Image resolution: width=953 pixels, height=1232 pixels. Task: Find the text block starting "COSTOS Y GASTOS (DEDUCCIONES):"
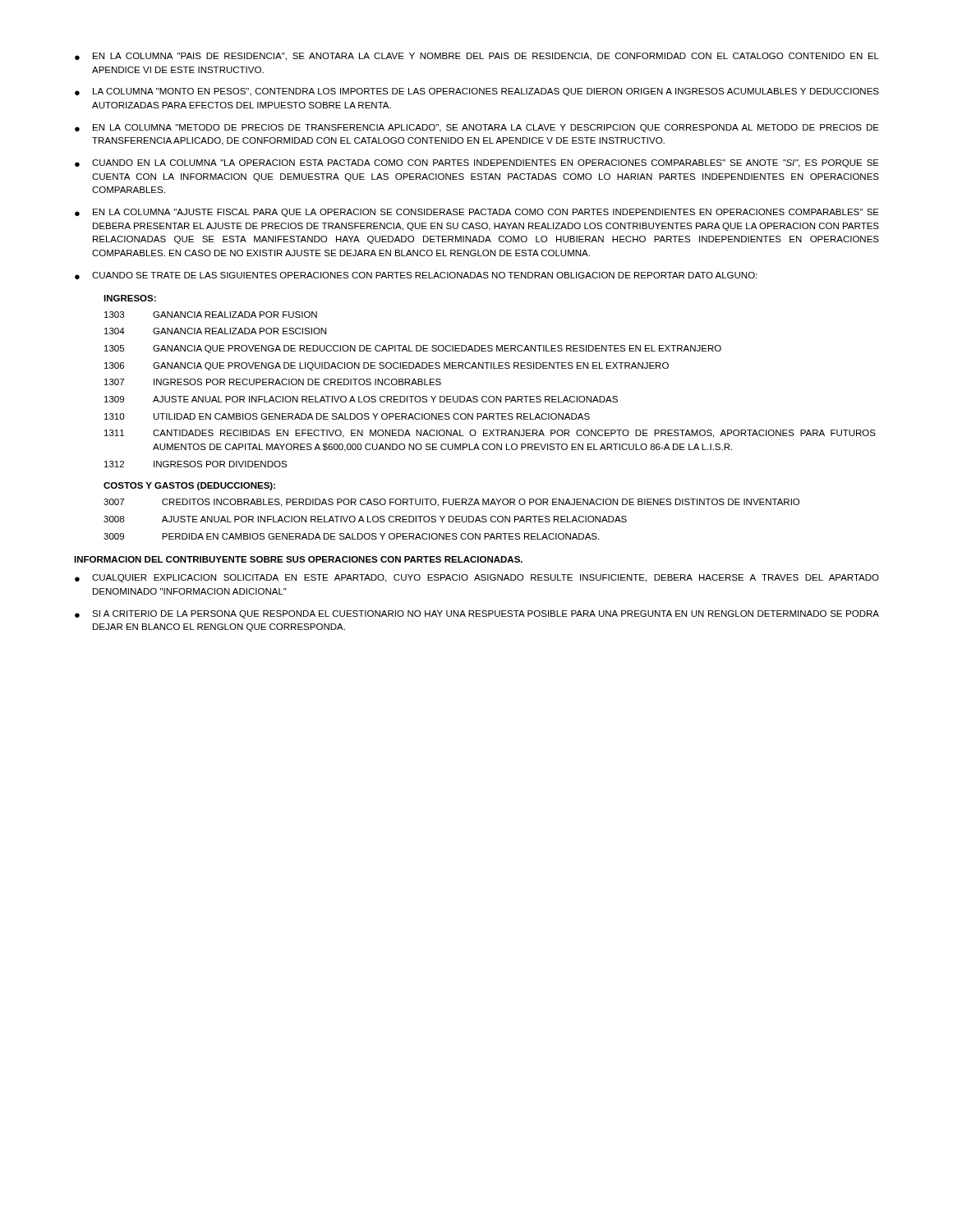point(190,486)
